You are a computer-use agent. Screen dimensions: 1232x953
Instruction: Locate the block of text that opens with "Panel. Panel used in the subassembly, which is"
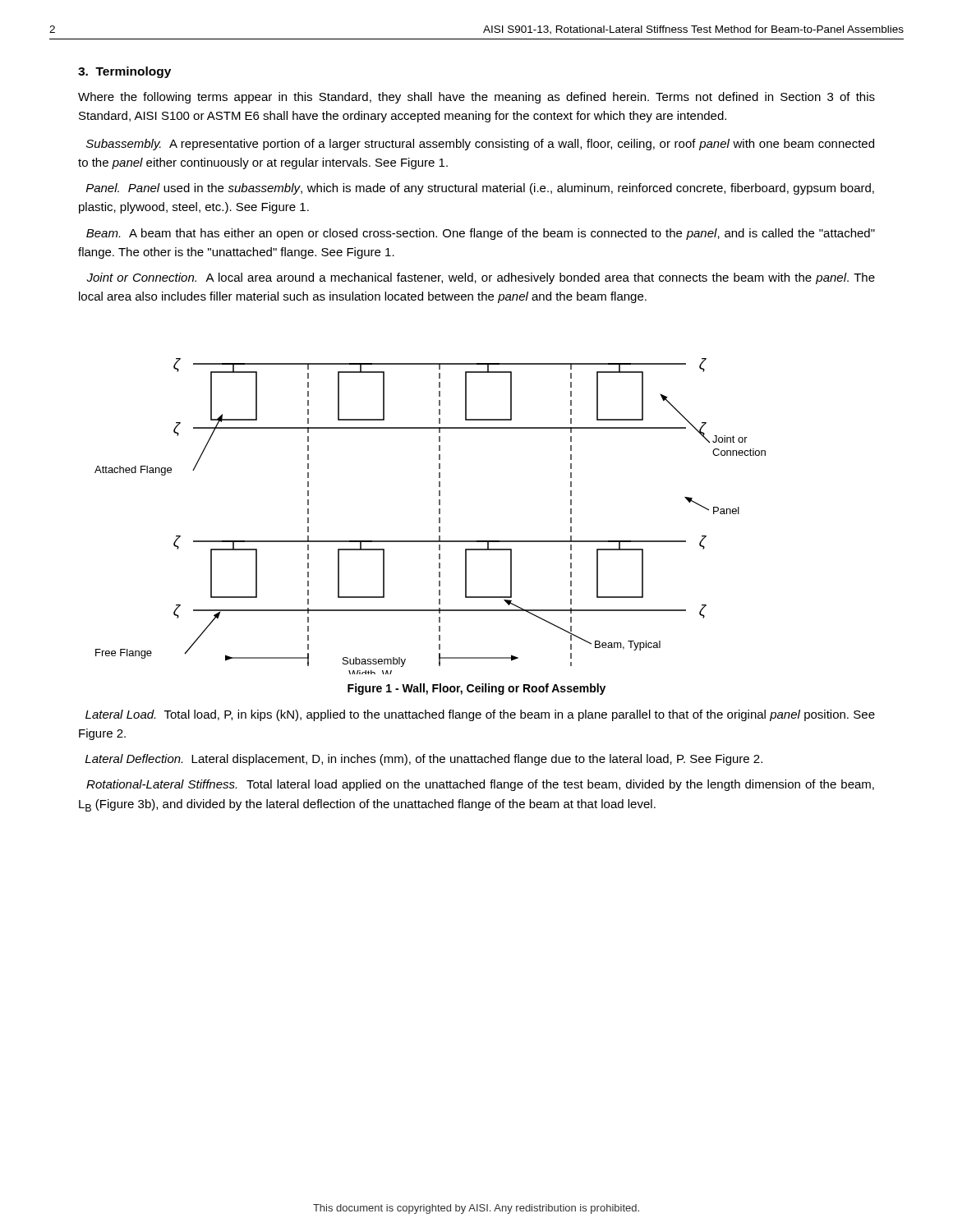click(x=476, y=197)
